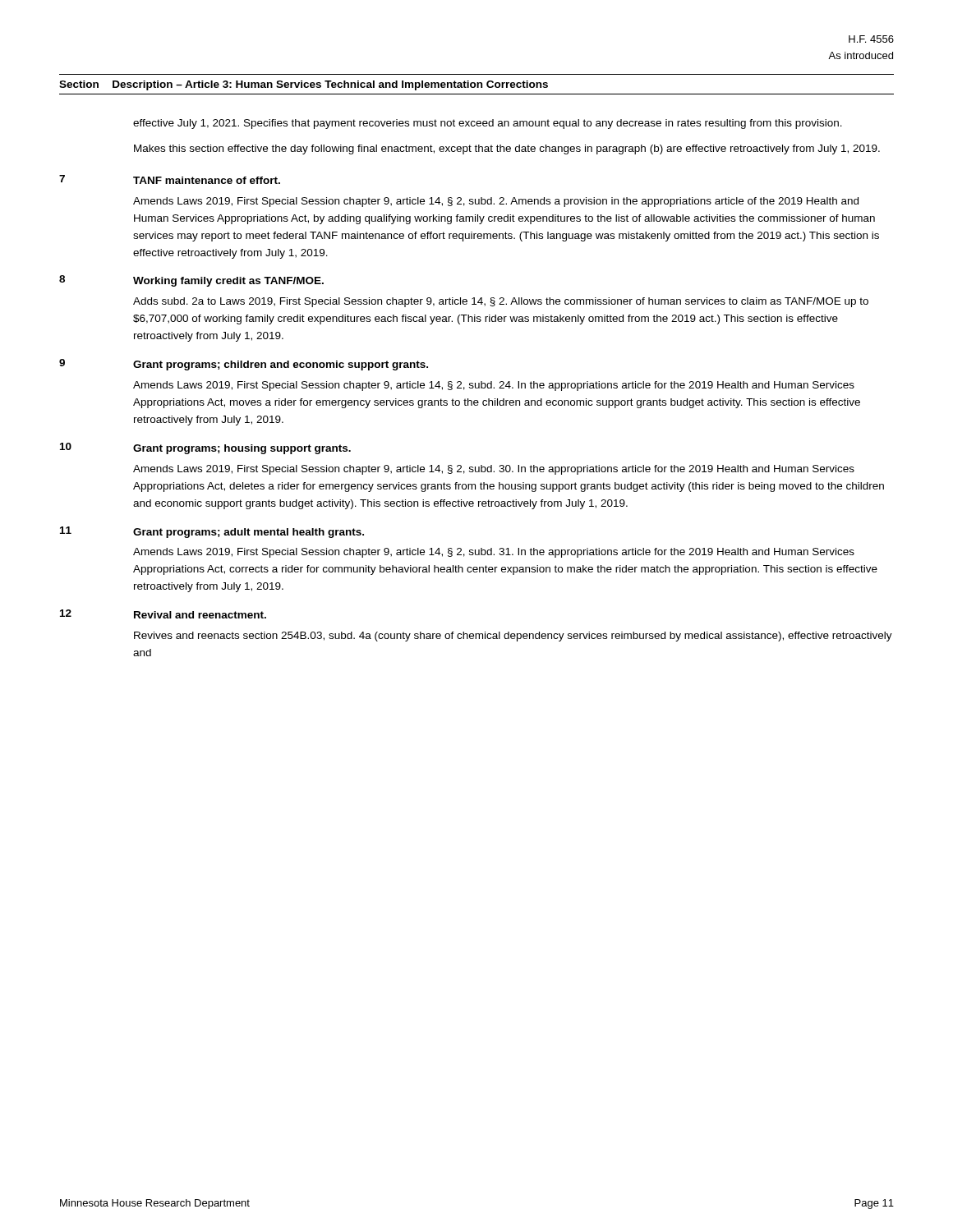Select the text block starting "Grant programs; children"
Screen dimensions: 1232x953
tap(281, 364)
